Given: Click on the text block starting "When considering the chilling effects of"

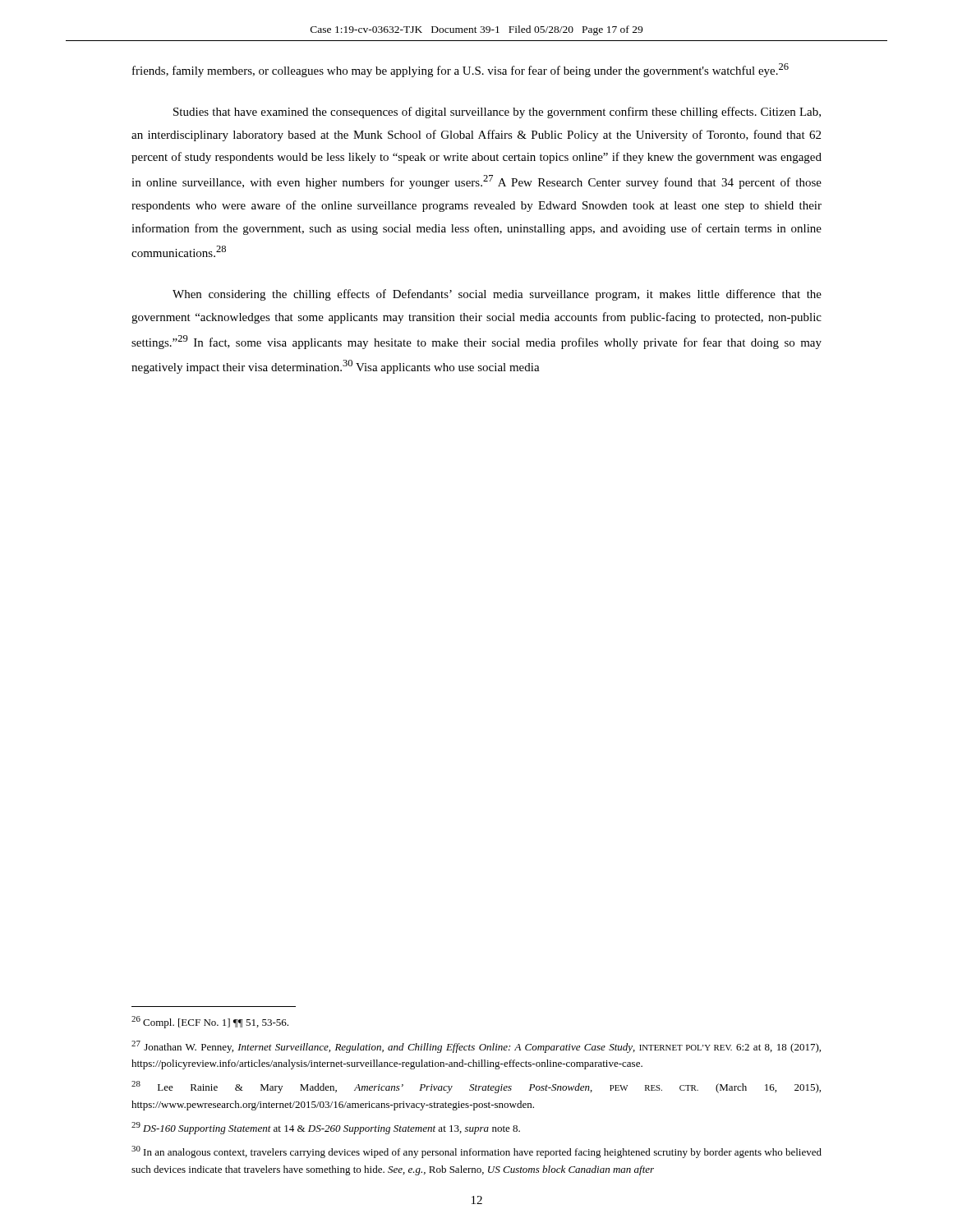Looking at the screenshot, I should pos(476,331).
